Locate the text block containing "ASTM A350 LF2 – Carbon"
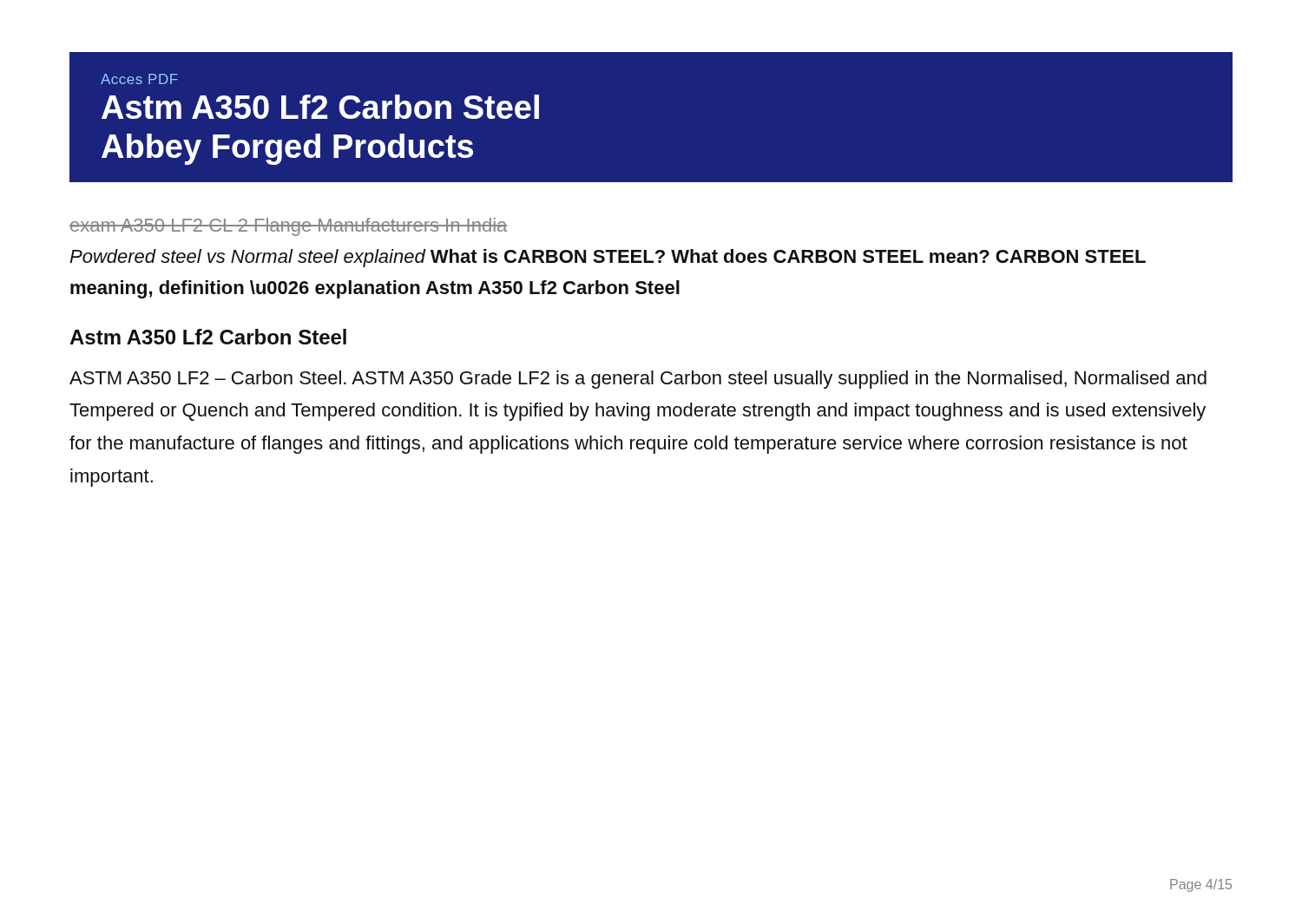This screenshot has width=1302, height=924. click(x=638, y=427)
